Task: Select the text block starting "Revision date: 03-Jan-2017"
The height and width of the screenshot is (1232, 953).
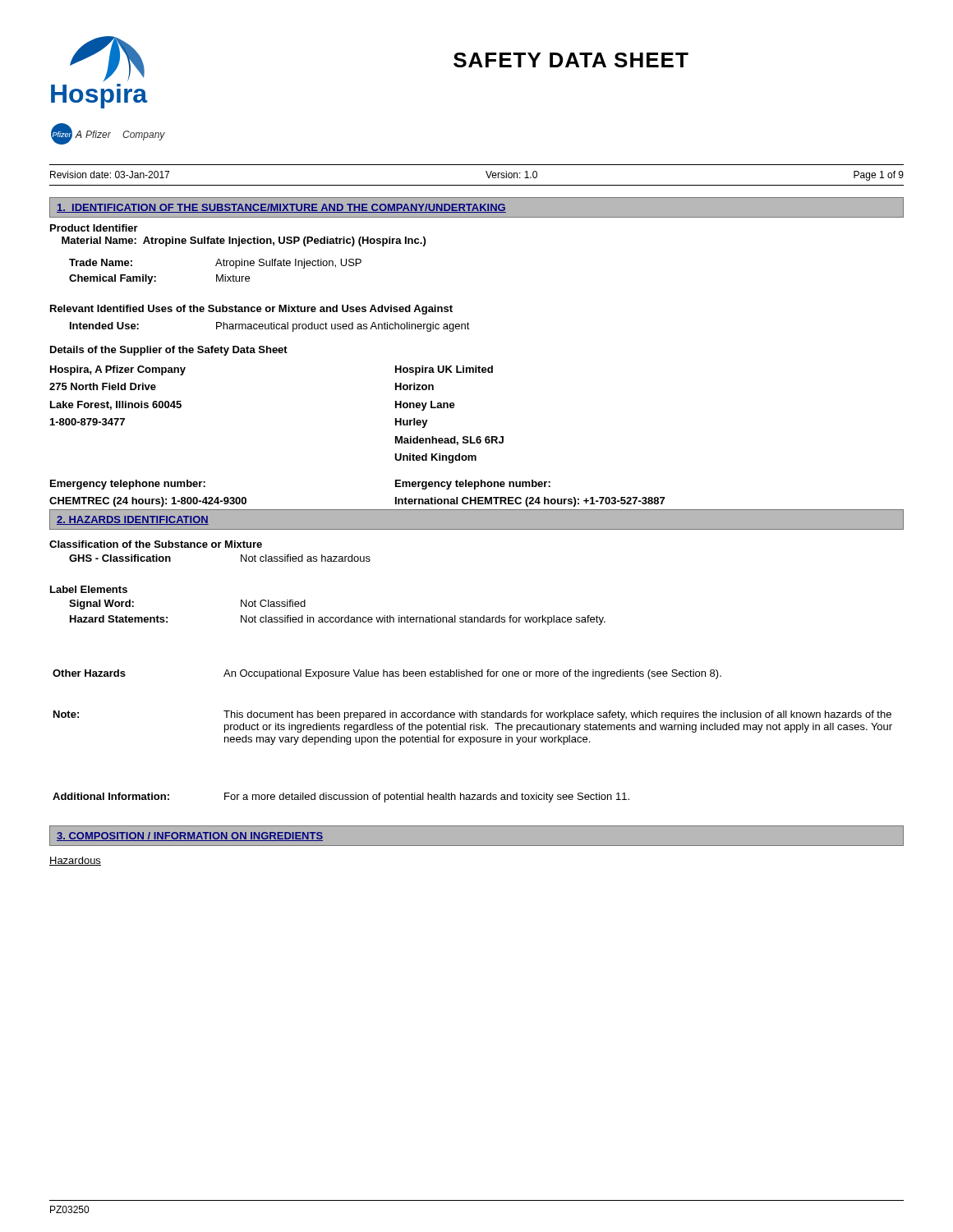Action: [x=110, y=175]
